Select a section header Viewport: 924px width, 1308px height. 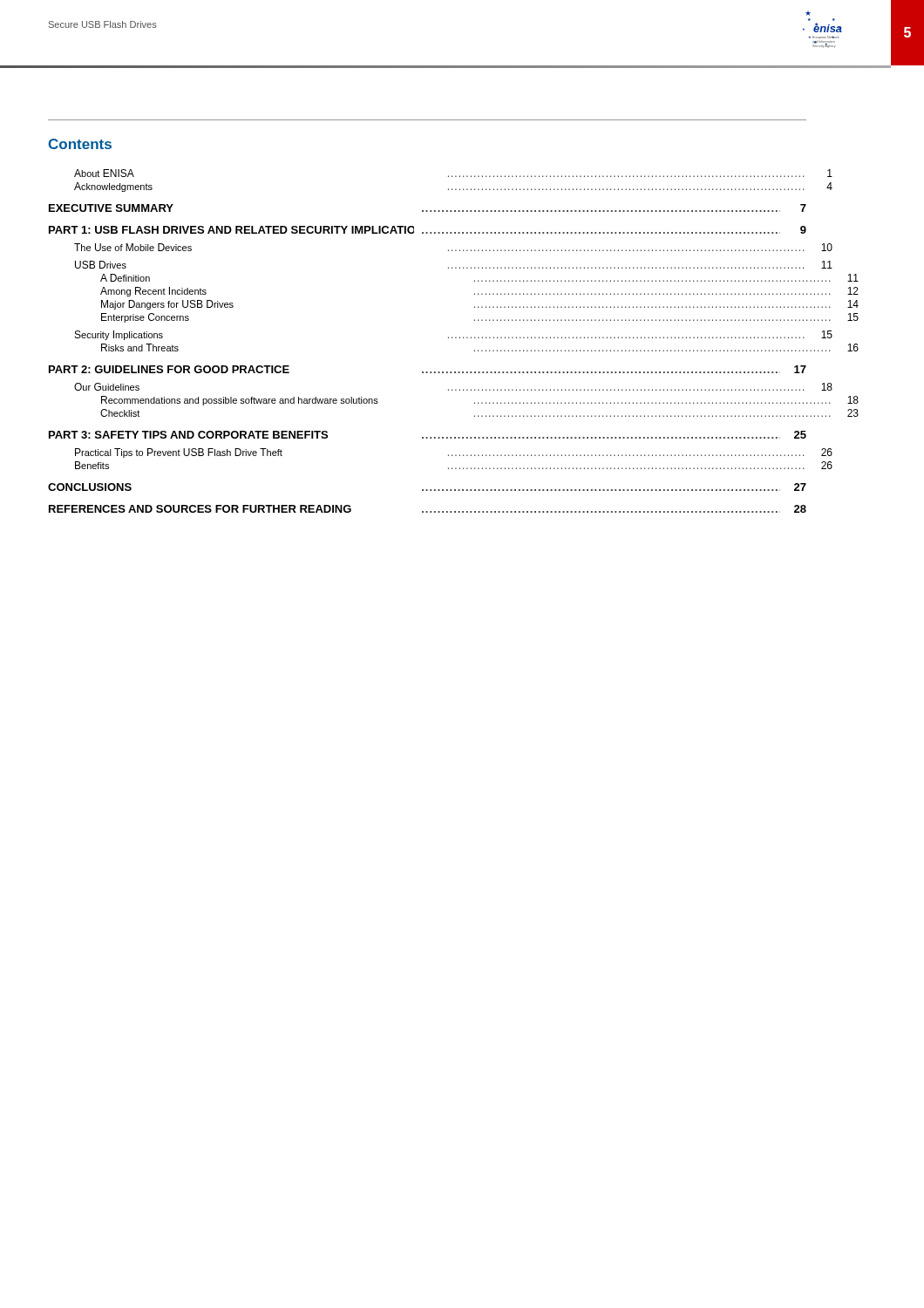tap(80, 144)
